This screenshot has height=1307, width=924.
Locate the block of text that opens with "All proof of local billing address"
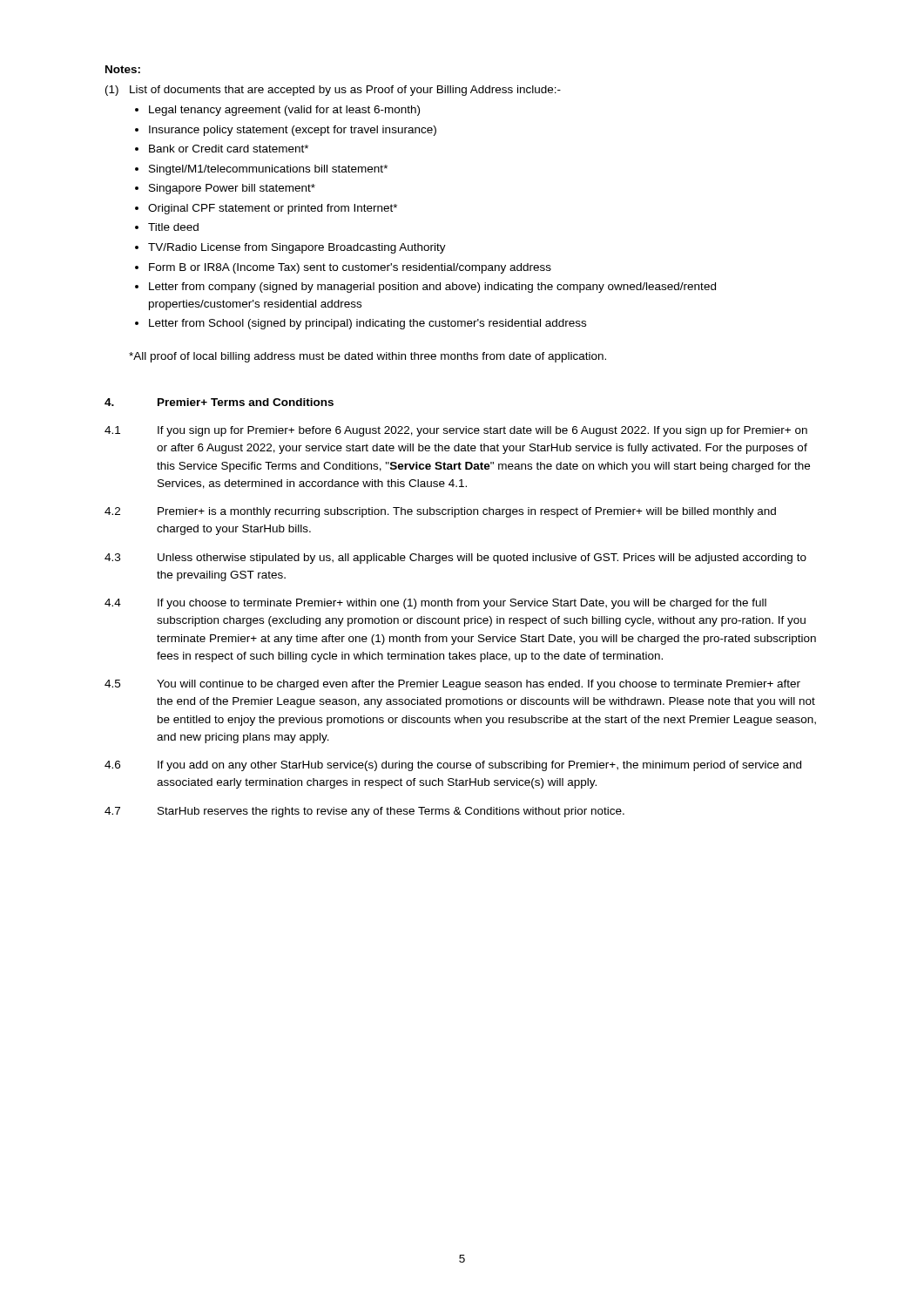[x=368, y=356]
